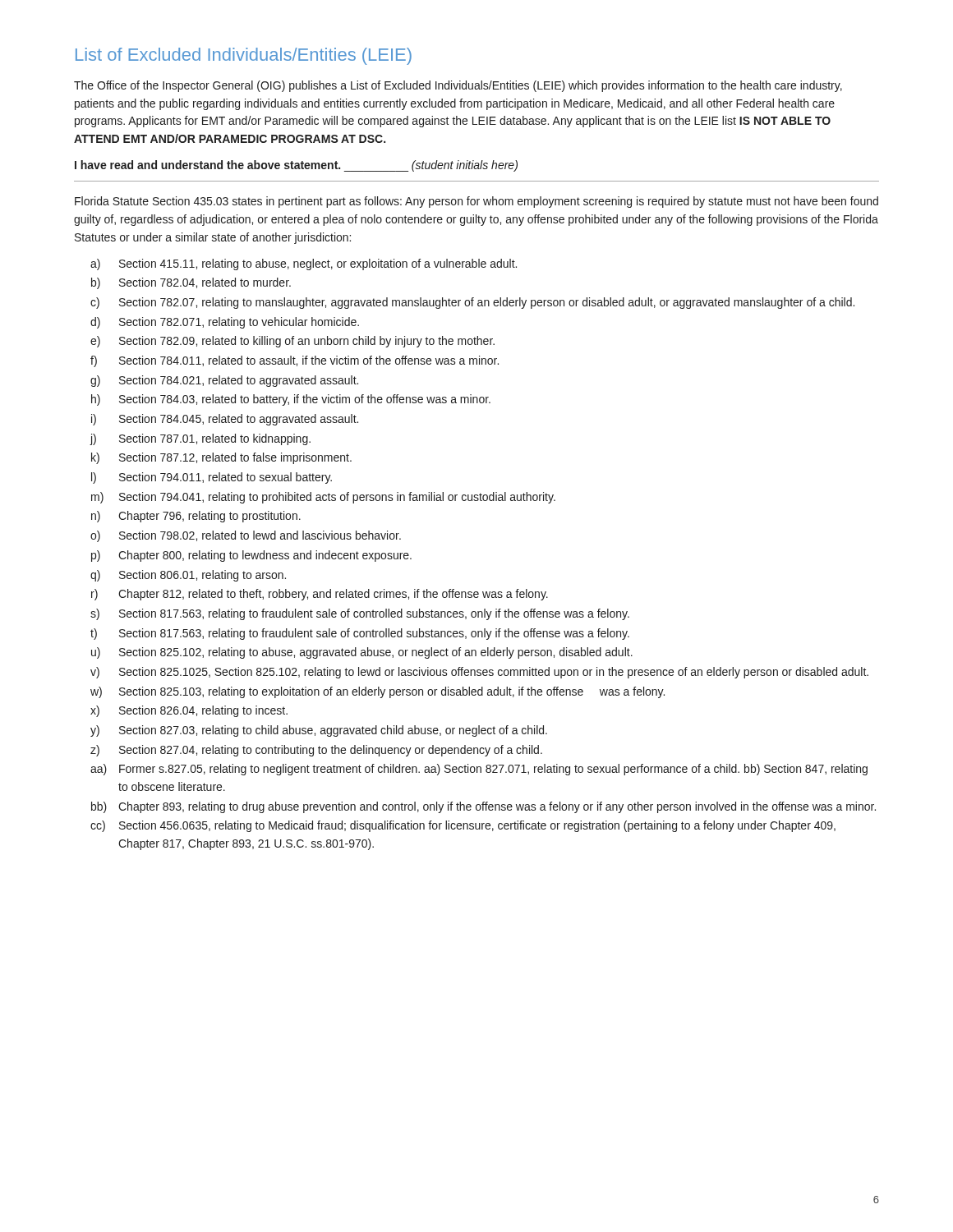This screenshot has width=953, height=1232.
Task: Select the region starting "i) Section 784.045, related to aggravated assault."
Action: [239, 420]
